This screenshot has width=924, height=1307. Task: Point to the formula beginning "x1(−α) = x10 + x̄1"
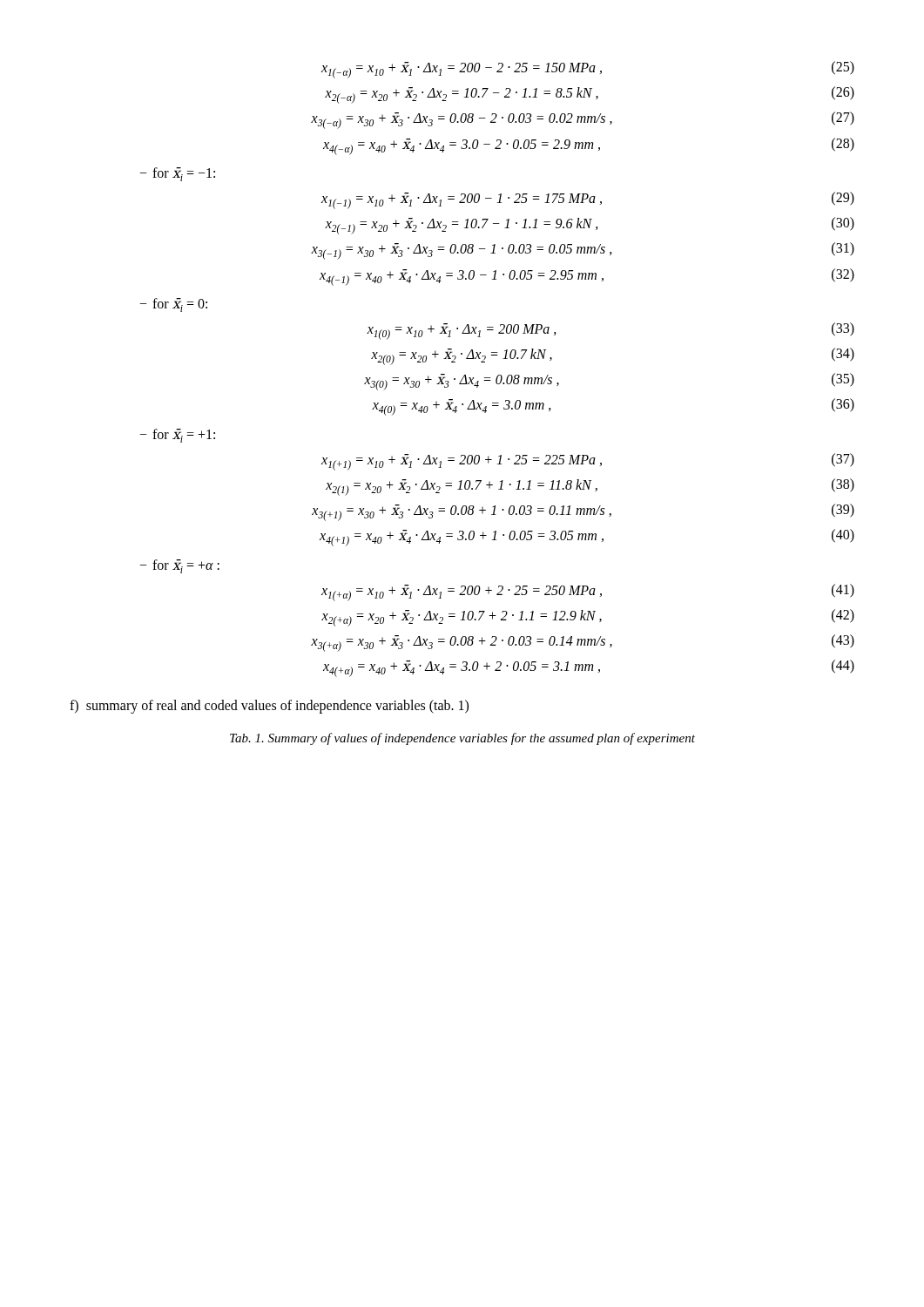click(462, 68)
